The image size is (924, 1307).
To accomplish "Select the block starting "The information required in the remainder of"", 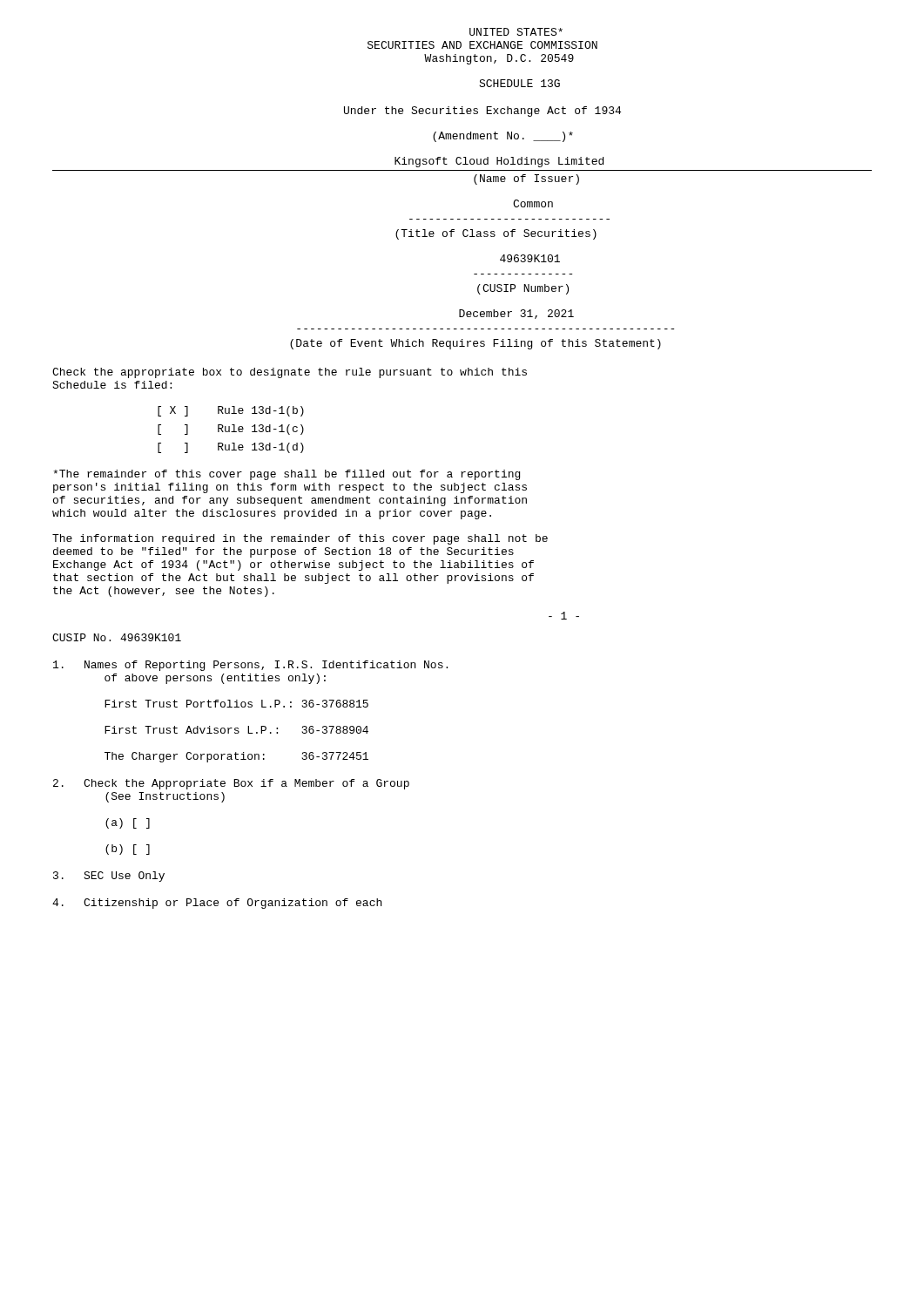I will coord(462,565).
